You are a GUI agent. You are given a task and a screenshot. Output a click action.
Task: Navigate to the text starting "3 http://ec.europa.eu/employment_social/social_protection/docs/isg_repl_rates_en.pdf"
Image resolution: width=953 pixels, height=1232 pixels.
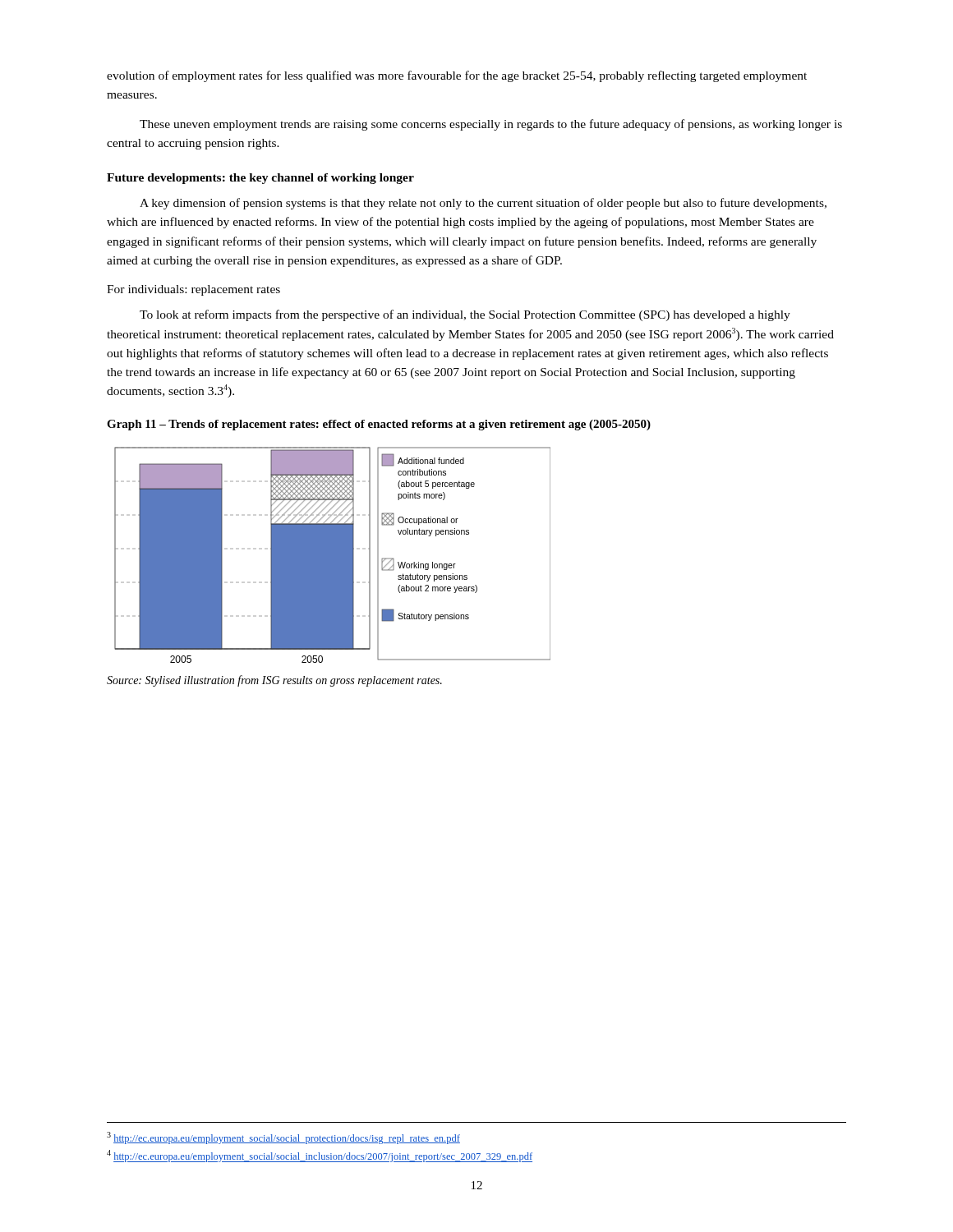coord(283,1137)
